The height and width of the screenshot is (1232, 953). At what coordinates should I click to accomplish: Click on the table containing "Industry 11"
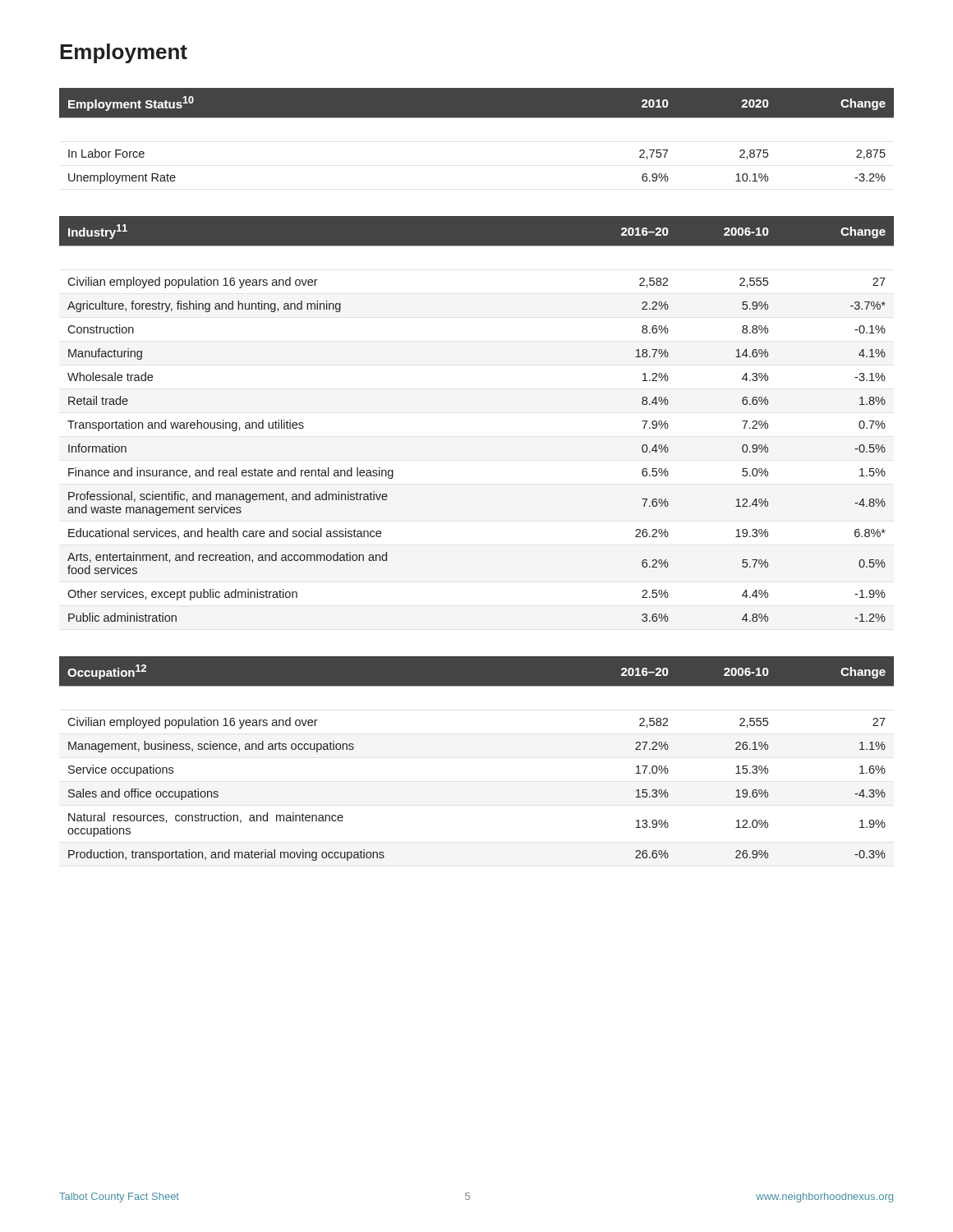pos(476,423)
